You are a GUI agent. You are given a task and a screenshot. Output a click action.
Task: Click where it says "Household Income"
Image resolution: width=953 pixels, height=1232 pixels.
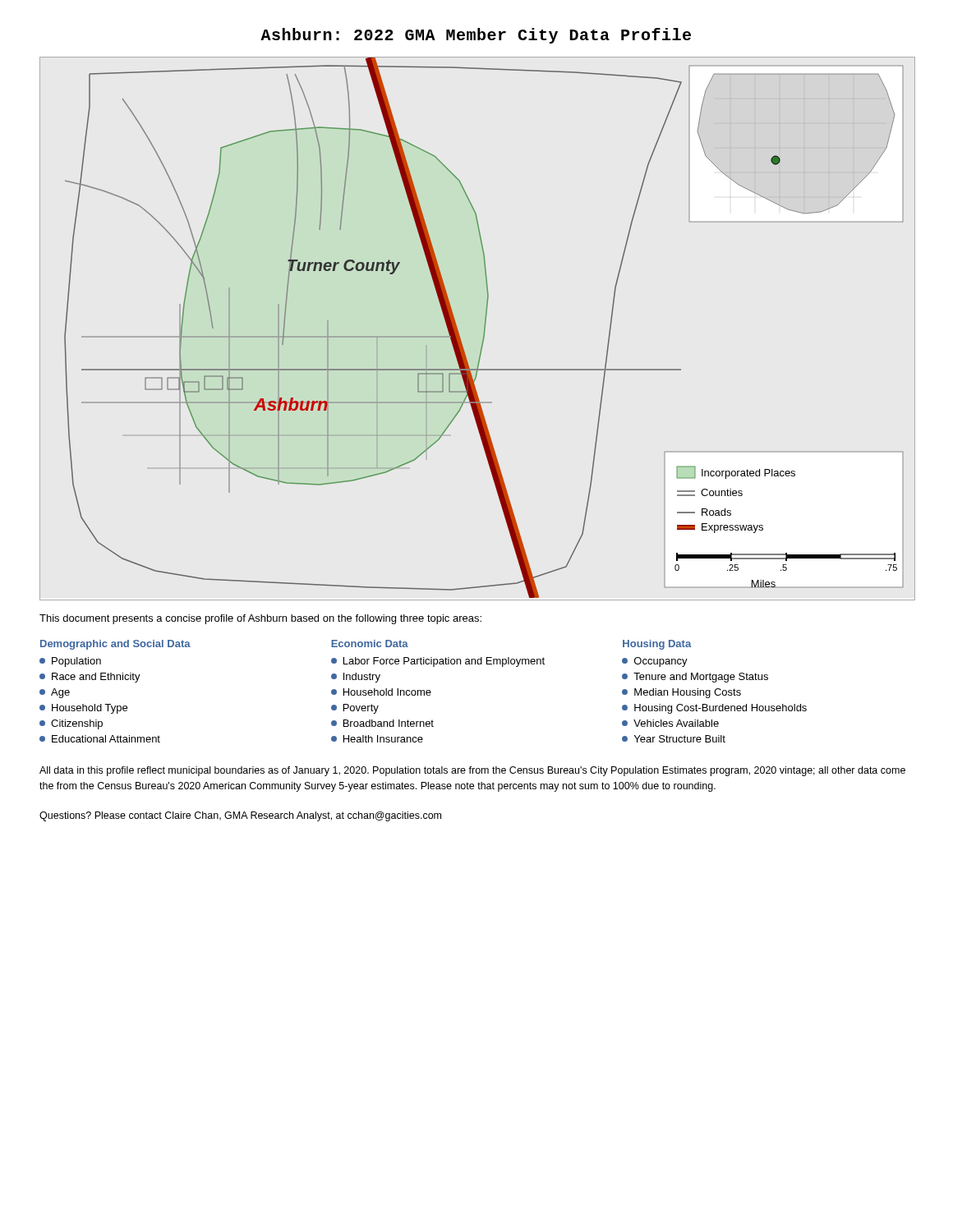point(381,692)
